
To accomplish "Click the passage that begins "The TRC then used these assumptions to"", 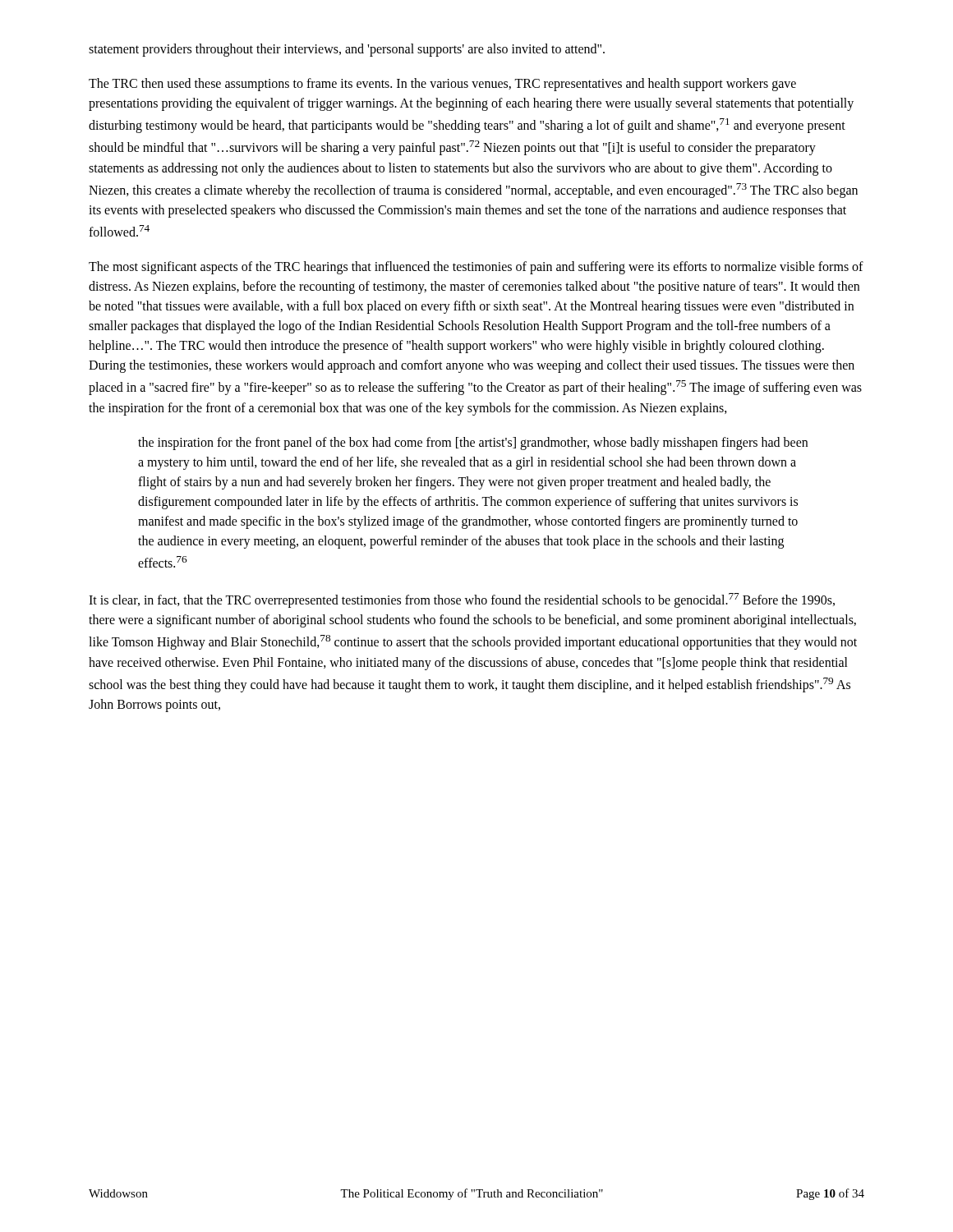I will coord(473,158).
